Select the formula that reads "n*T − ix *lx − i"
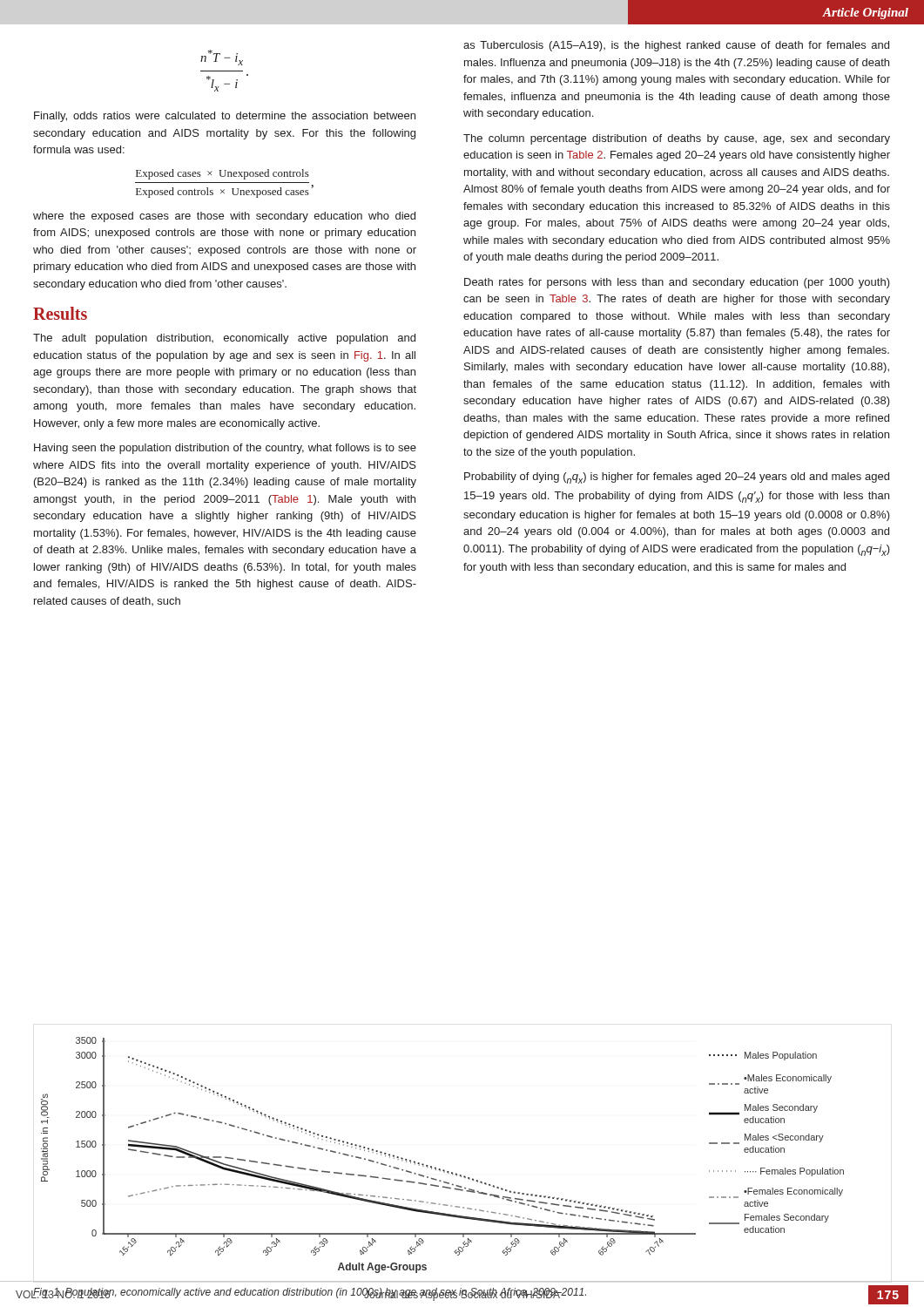Viewport: 924px width, 1307px height. [225, 71]
